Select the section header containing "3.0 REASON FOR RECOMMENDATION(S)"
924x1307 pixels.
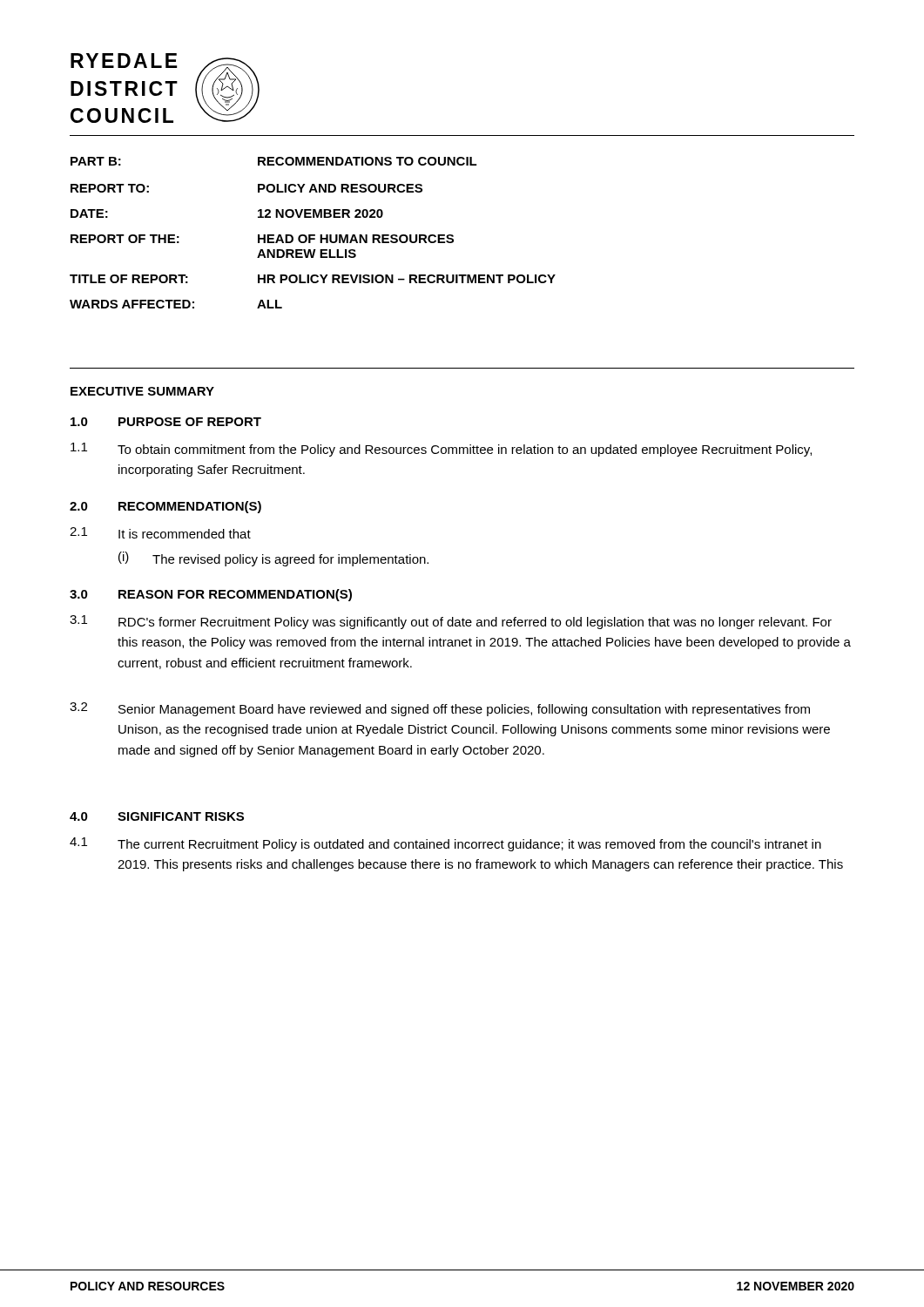pyautogui.click(x=211, y=594)
